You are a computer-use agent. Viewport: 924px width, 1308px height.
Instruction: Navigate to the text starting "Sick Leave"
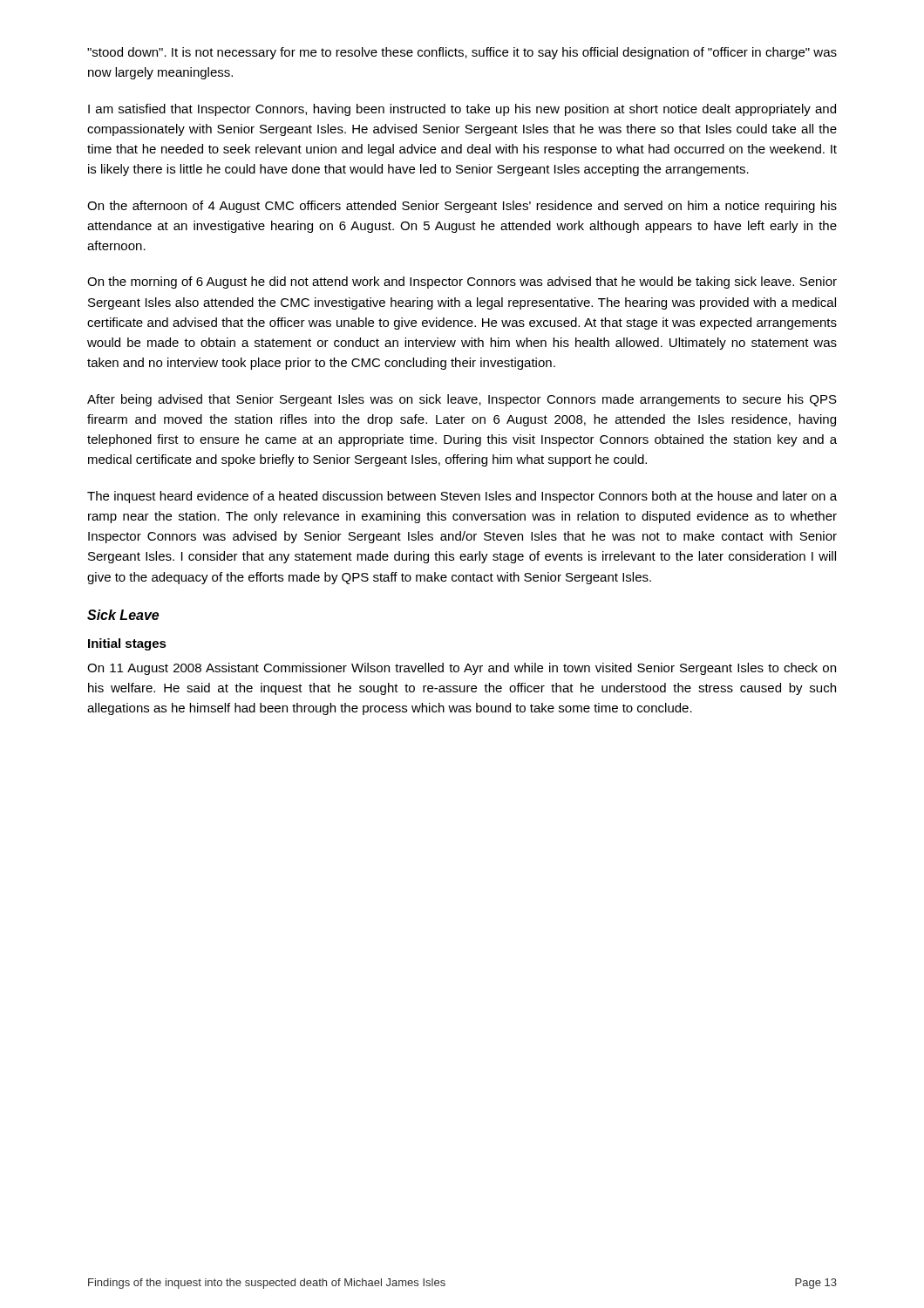click(x=123, y=615)
